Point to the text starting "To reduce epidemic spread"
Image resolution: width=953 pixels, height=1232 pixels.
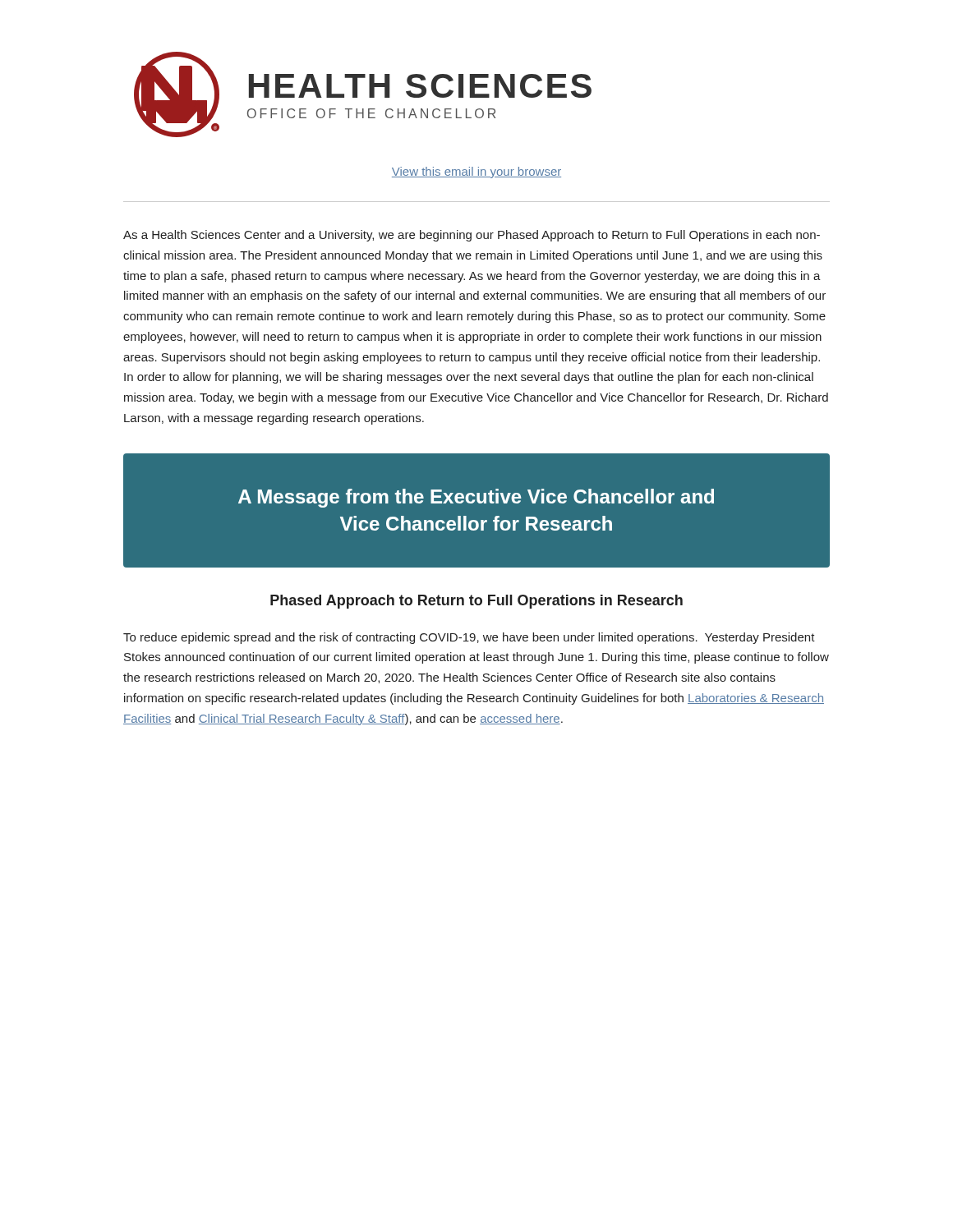(476, 677)
